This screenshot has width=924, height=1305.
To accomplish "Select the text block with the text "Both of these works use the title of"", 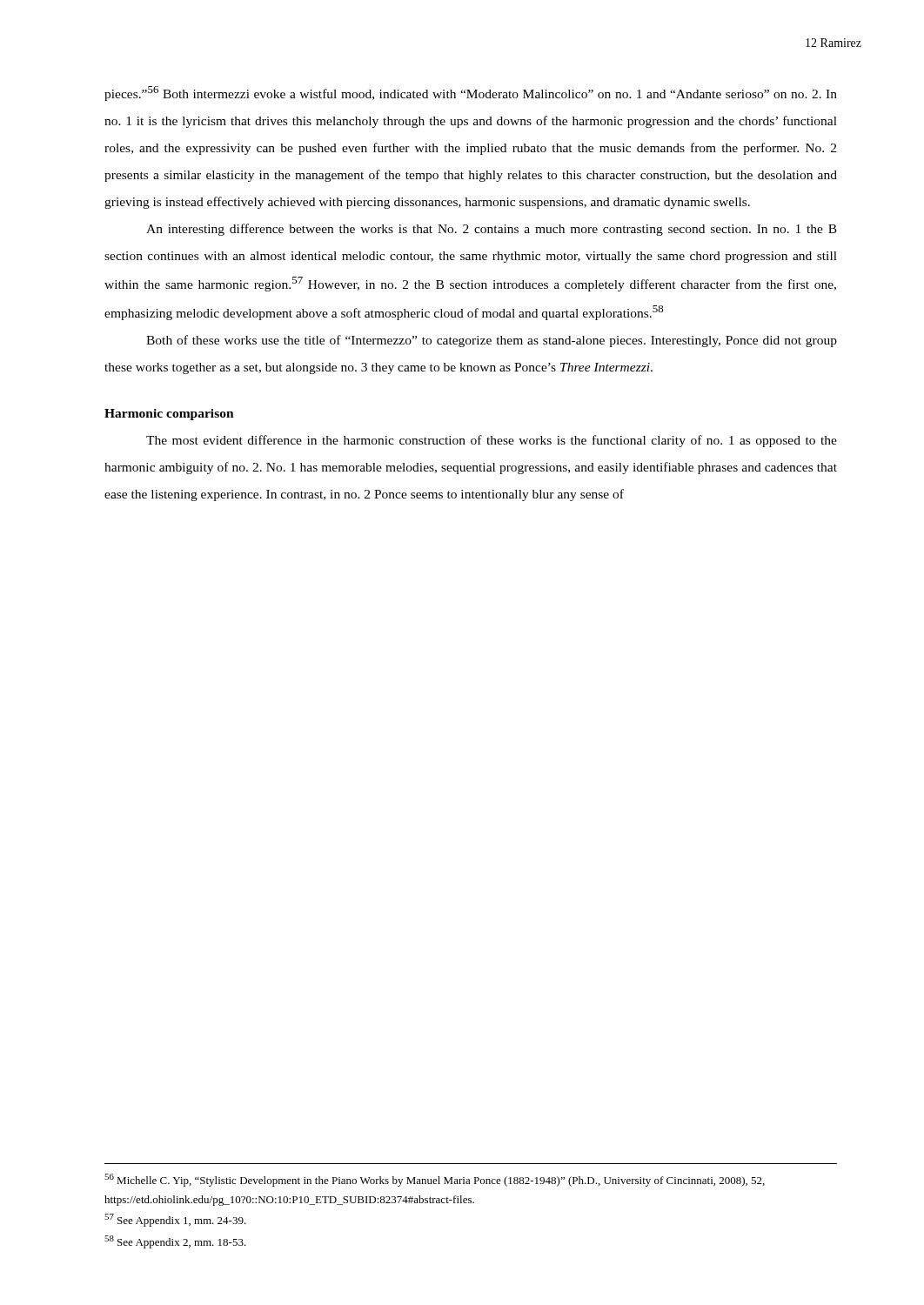I will pos(471,354).
